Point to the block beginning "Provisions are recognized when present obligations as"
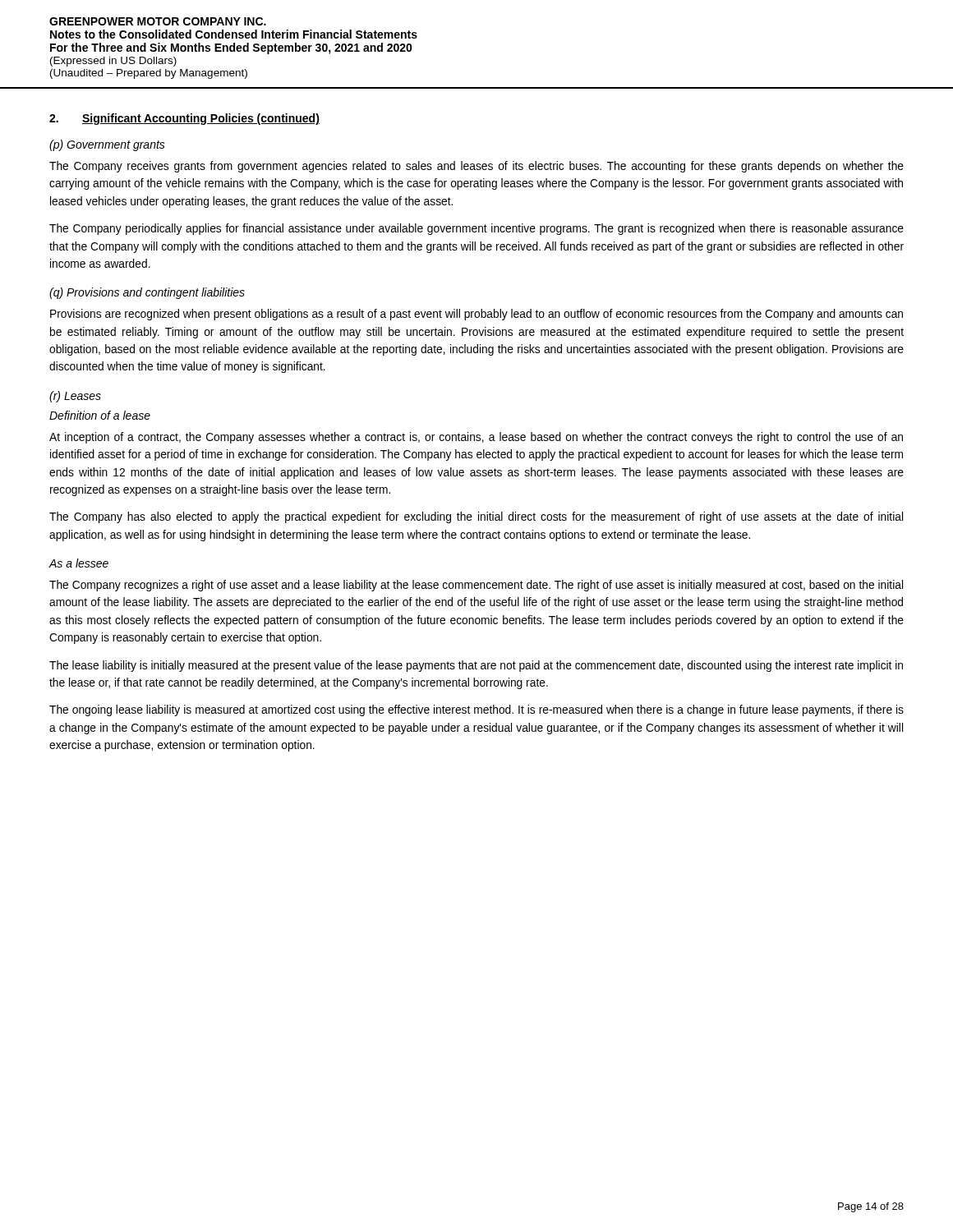 click(476, 341)
